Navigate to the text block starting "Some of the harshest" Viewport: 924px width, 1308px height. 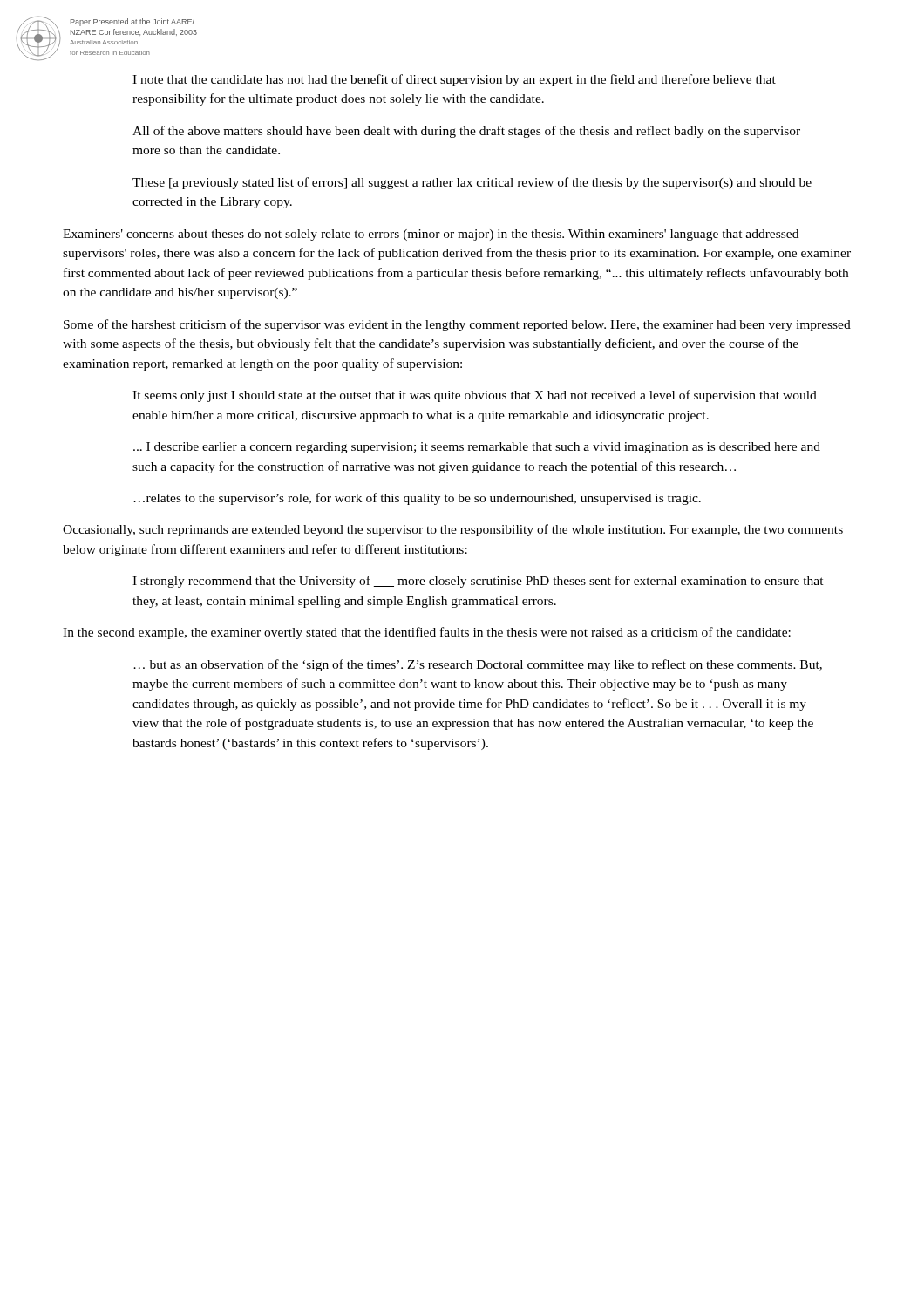(x=457, y=343)
